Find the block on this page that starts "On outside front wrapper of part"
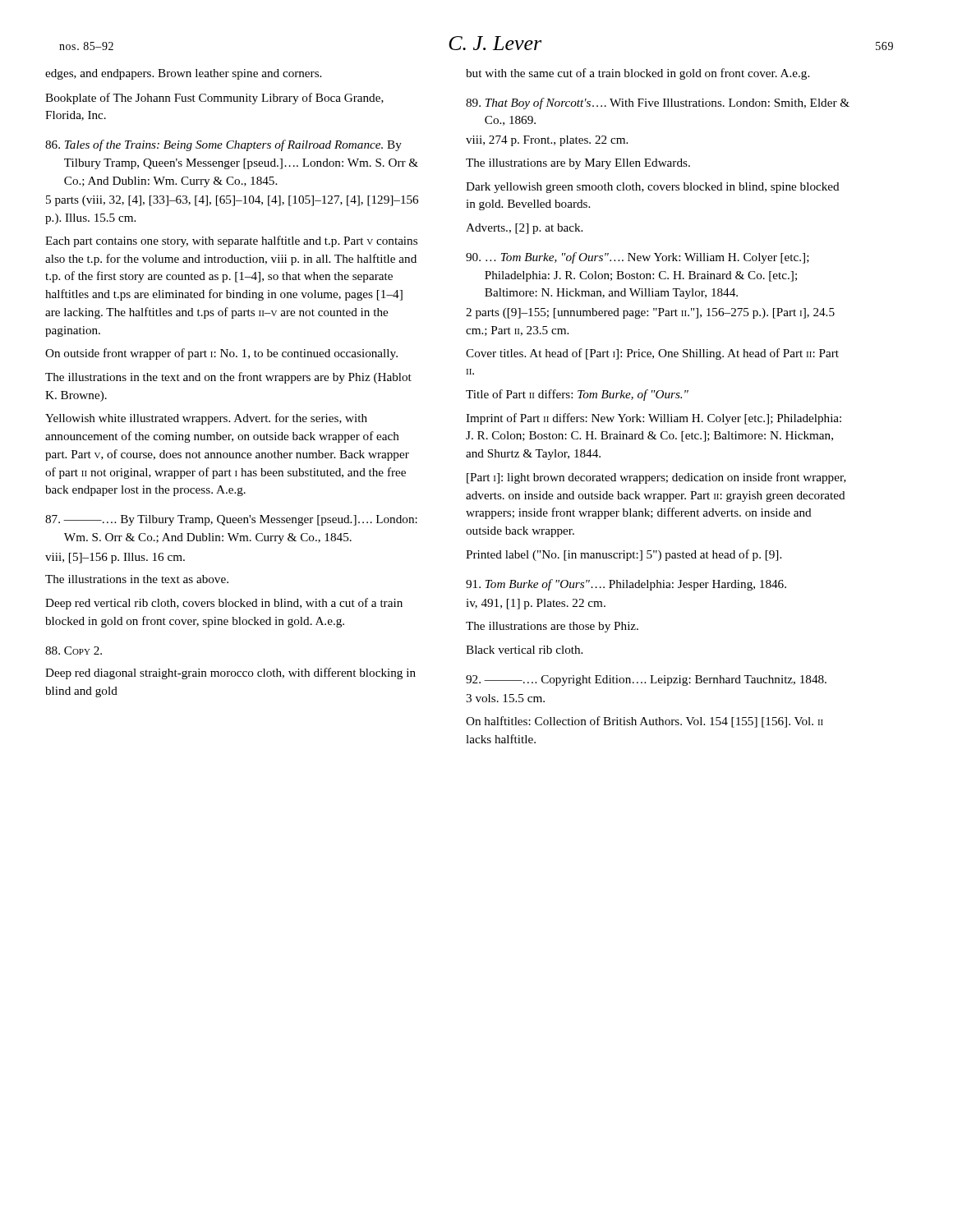The image size is (953, 1232). (x=222, y=353)
